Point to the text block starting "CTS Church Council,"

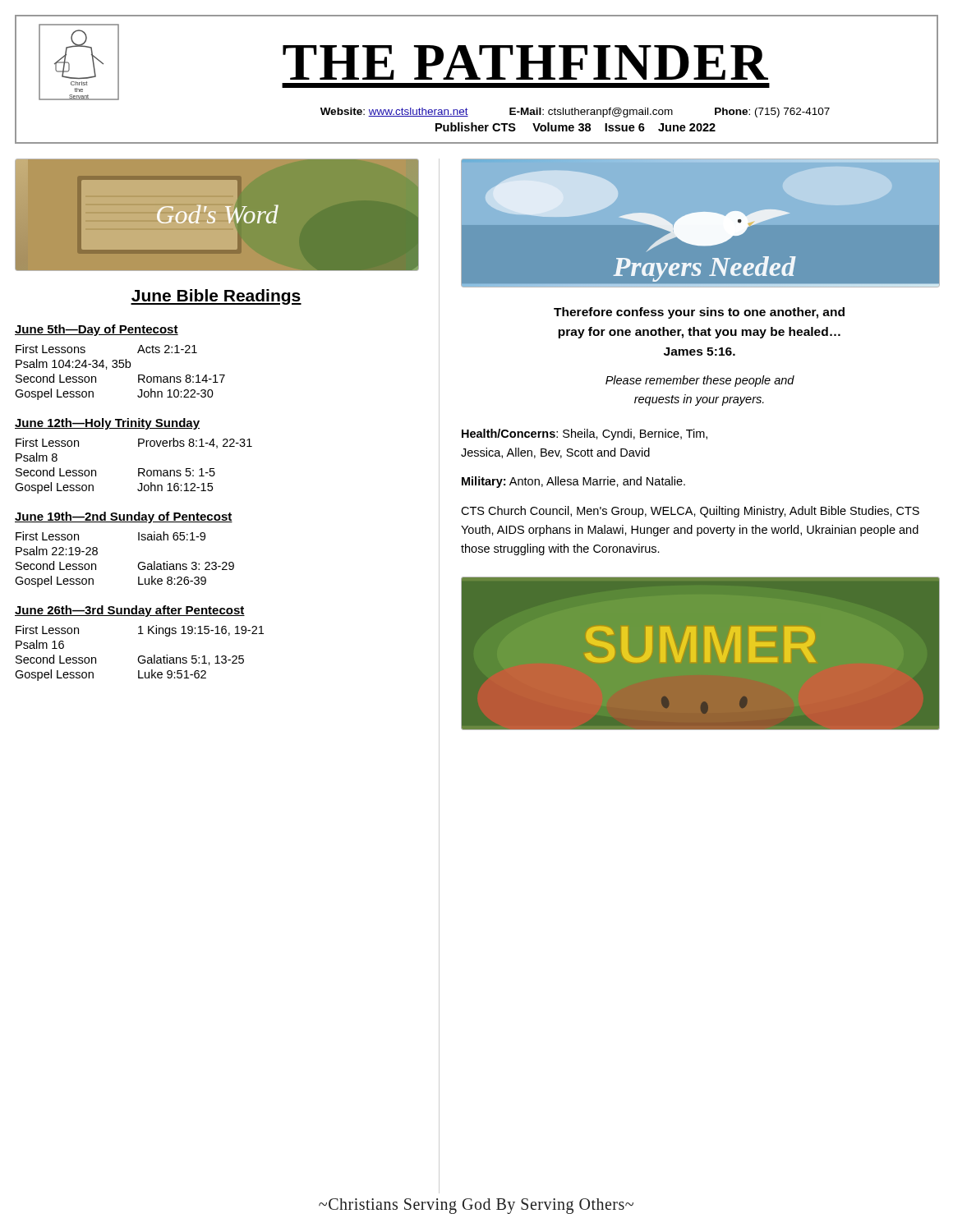tap(690, 530)
